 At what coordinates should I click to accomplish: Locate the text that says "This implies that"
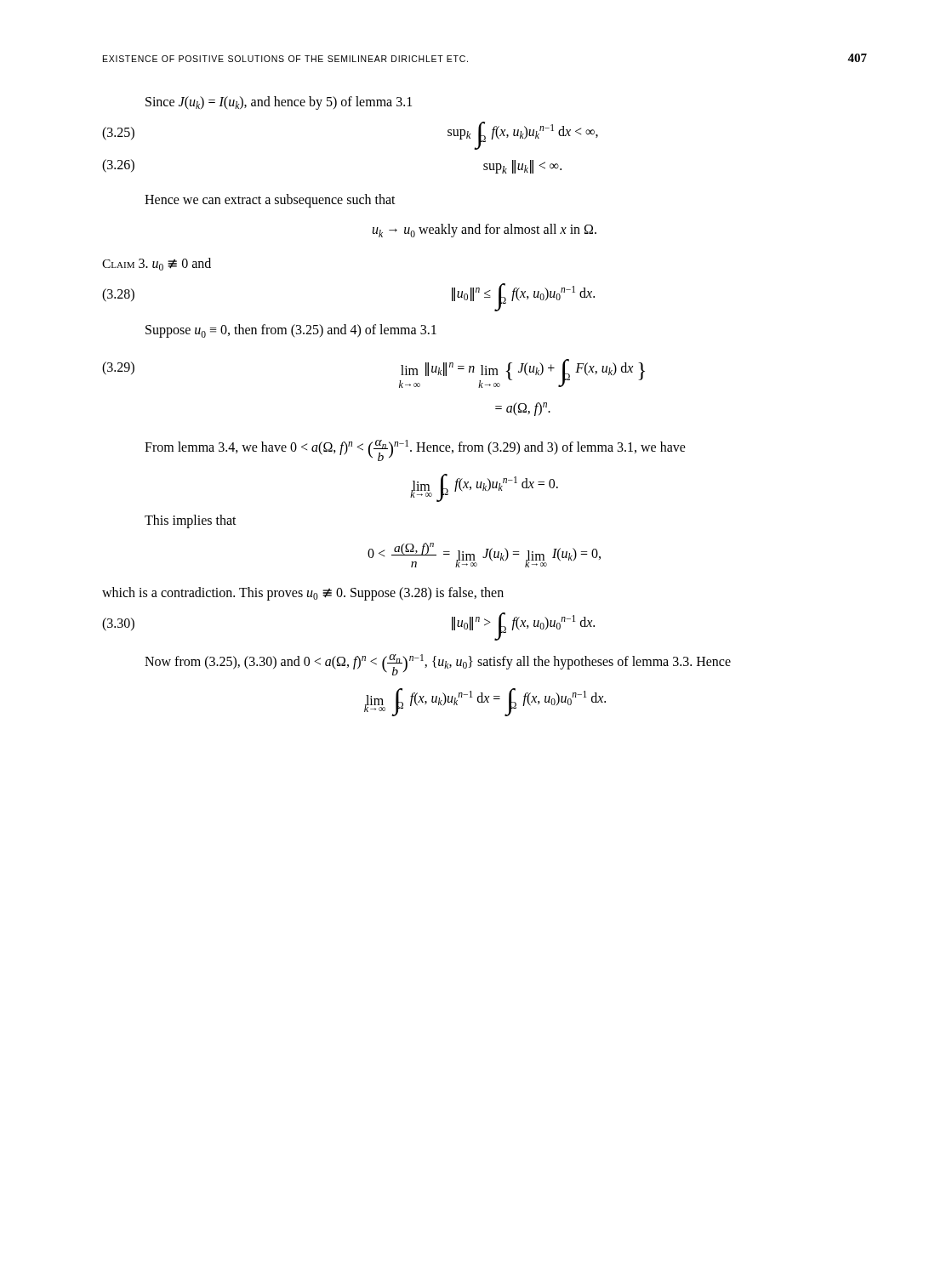[190, 520]
